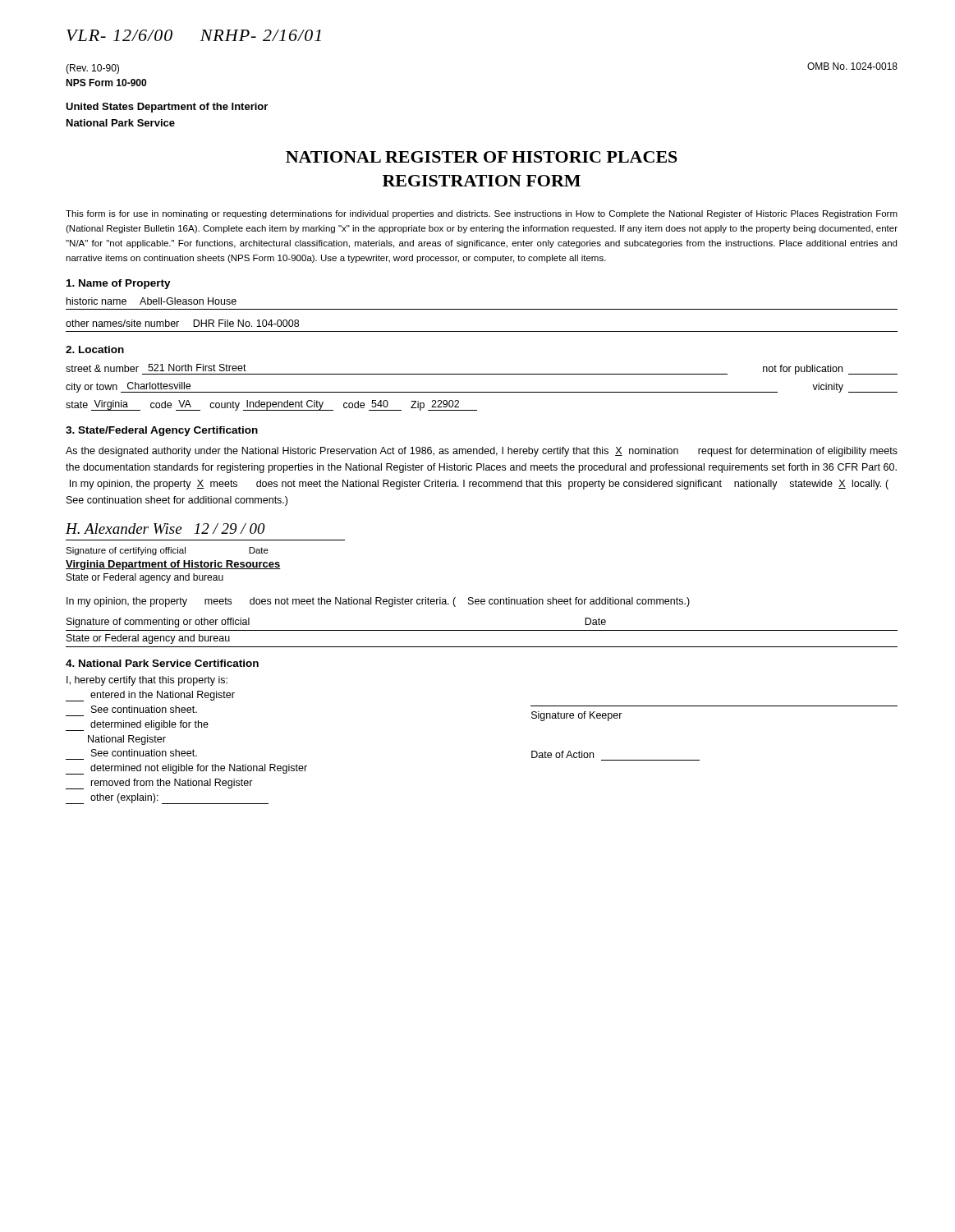Viewport: 955px width, 1232px height.
Task: Find the section header that says "1. Name of"
Action: click(118, 283)
